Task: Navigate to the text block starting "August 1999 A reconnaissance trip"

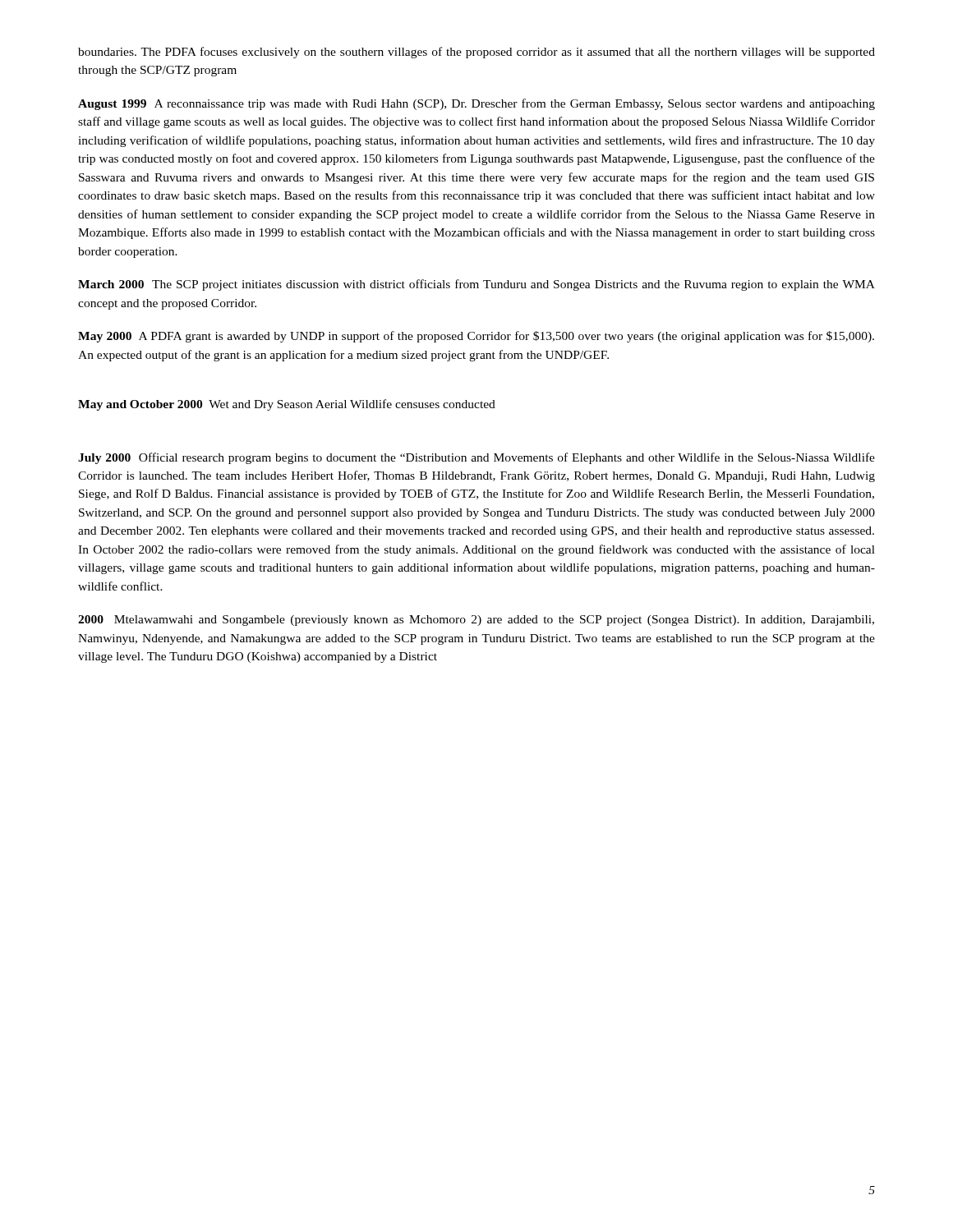Action: [x=476, y=177]
